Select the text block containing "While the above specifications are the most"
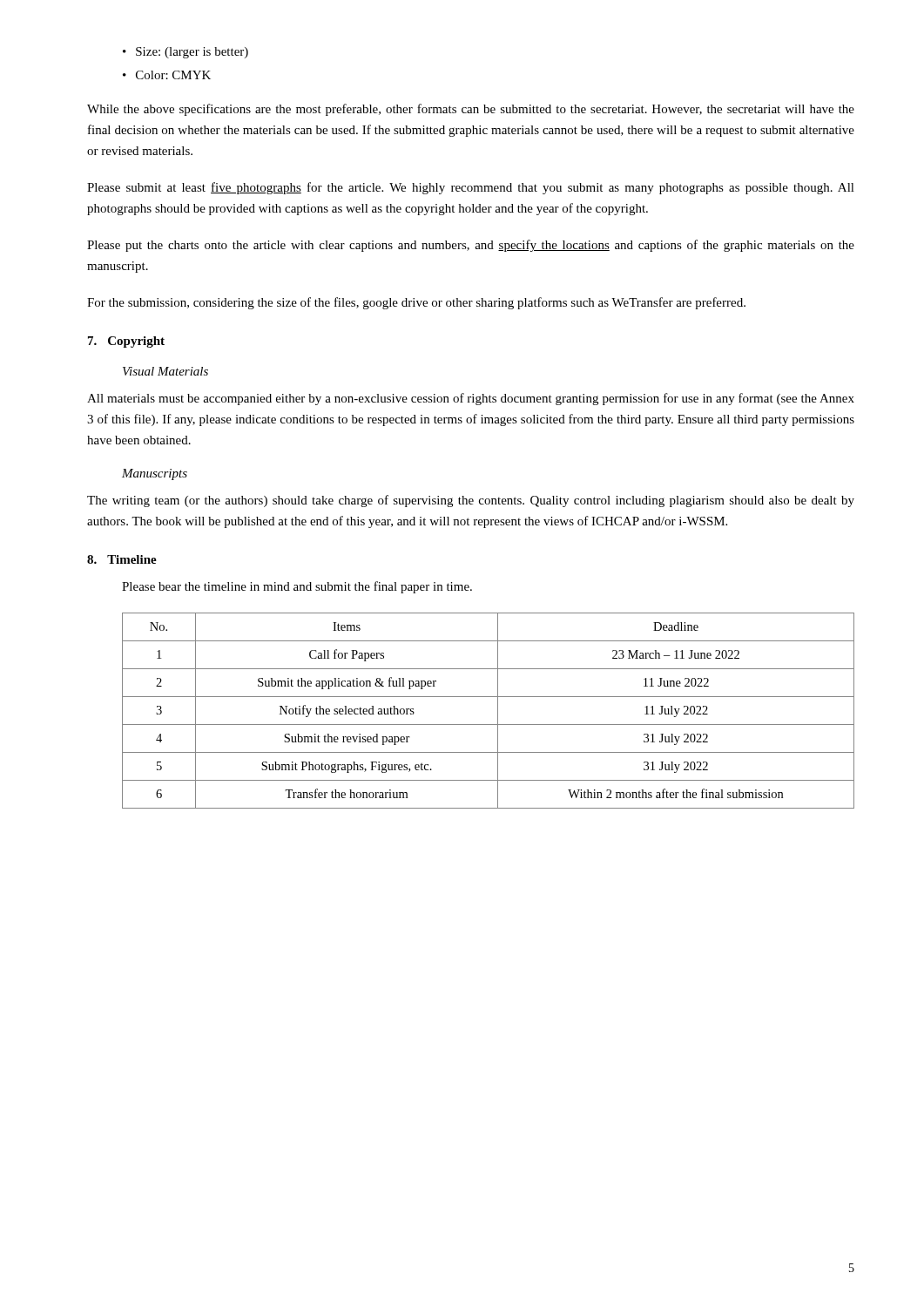The height and width of the screenshot is (1307, 924). pyautogui.click(x=471, y=130)
